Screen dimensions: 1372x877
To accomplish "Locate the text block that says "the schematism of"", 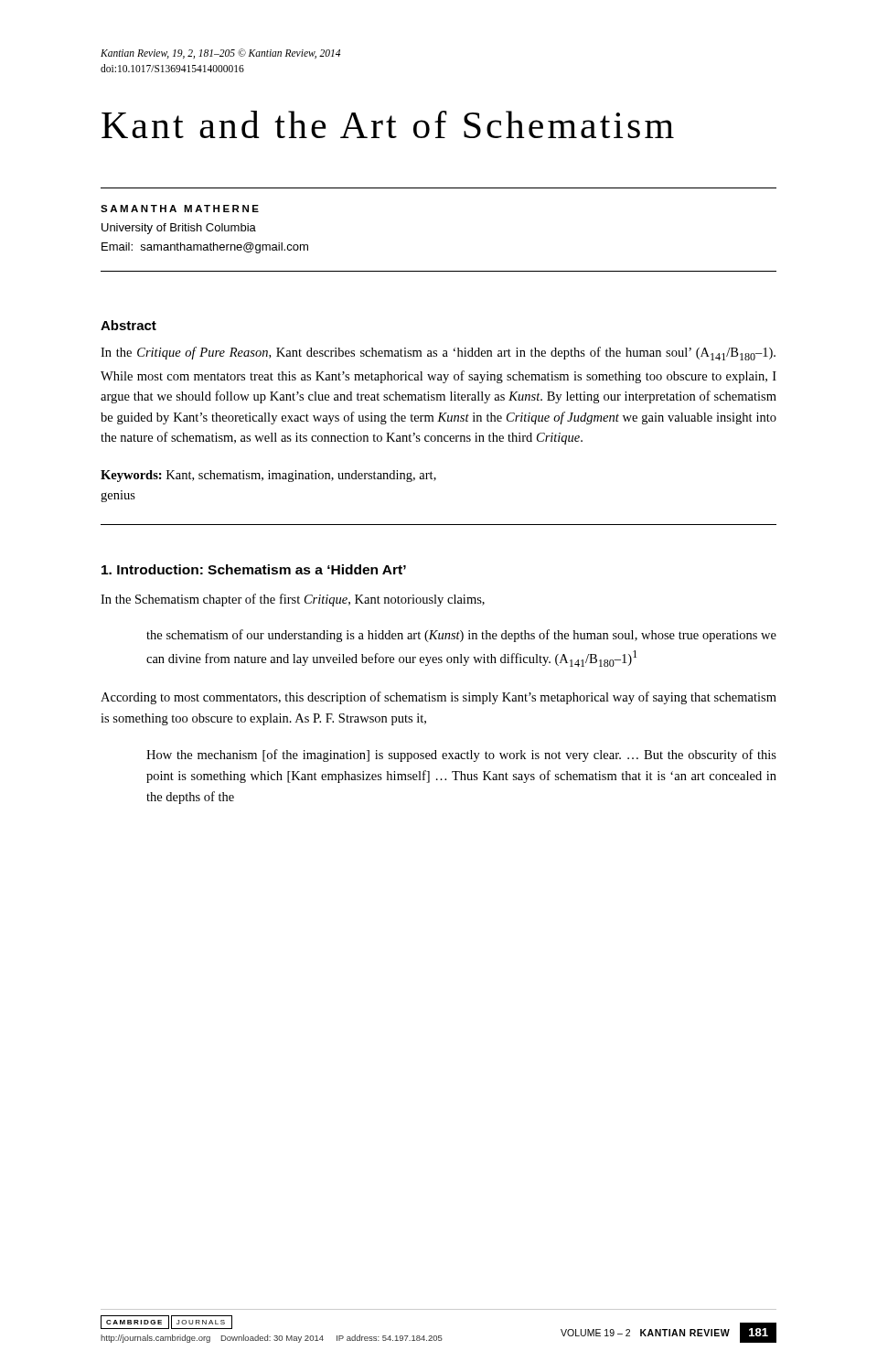I will pos(461,648).
